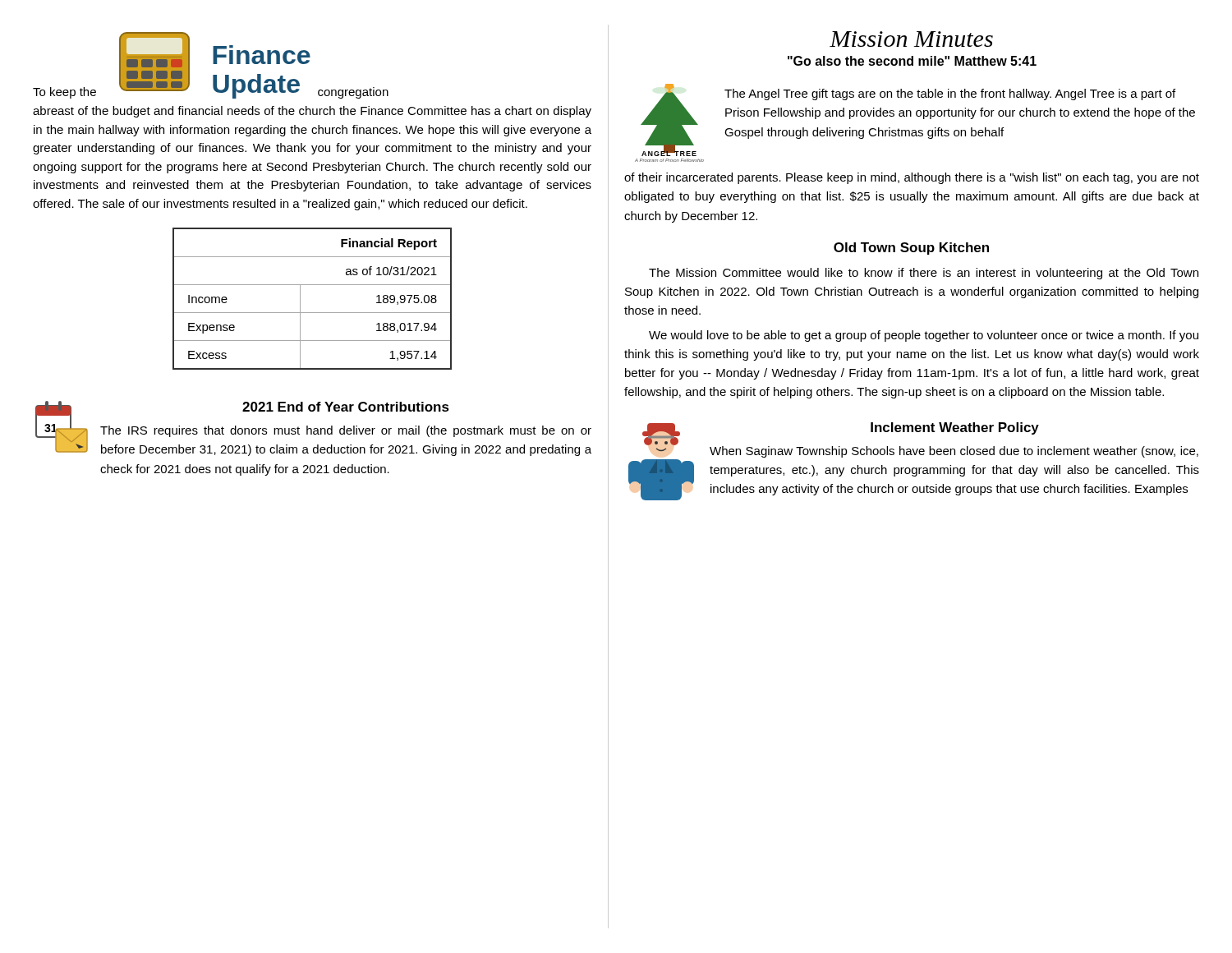
Task: Click on the text block starting "of their incarcerated parents. Please keep"
Action: pos(912,196)
